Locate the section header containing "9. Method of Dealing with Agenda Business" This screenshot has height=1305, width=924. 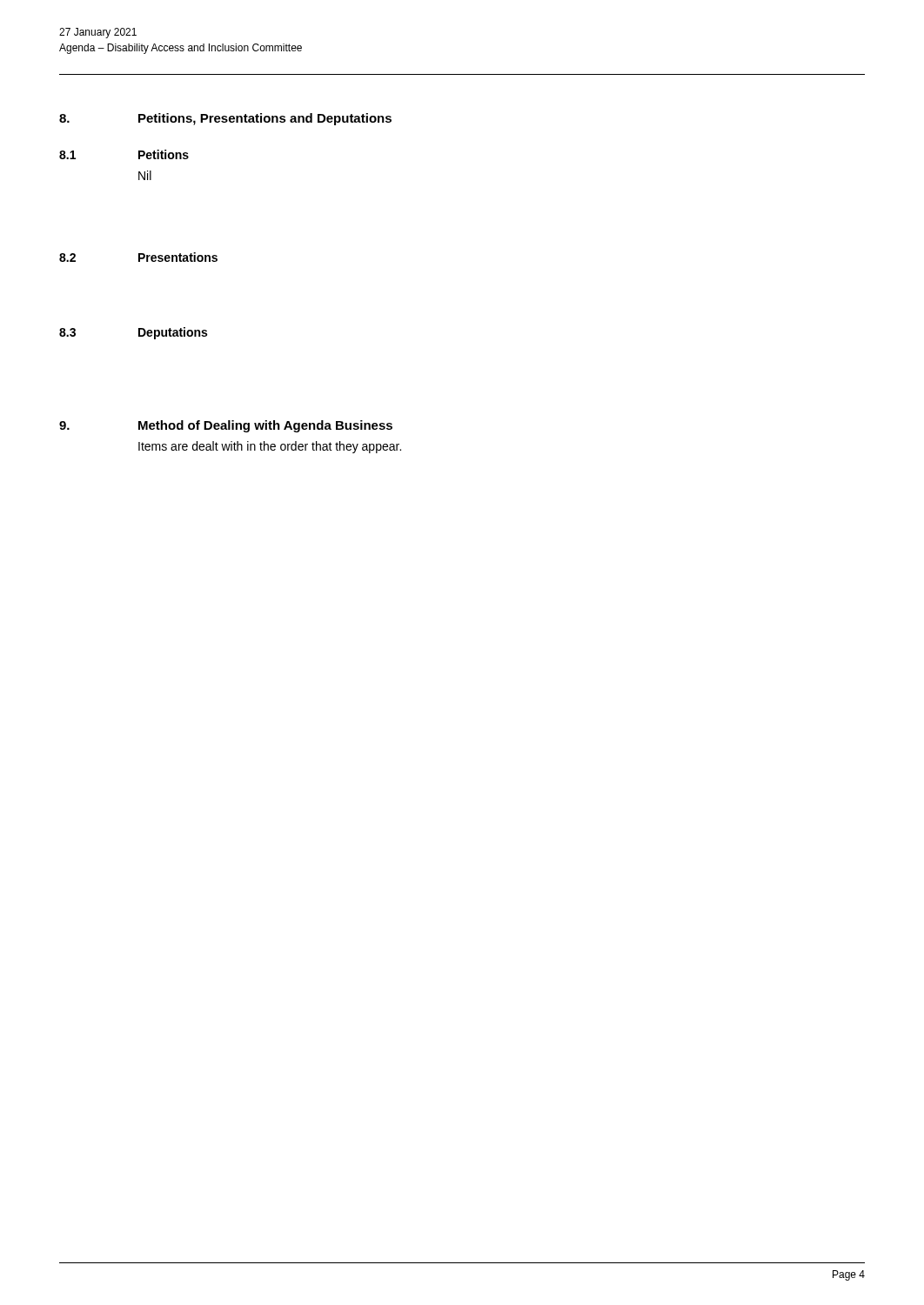point(226,425)
